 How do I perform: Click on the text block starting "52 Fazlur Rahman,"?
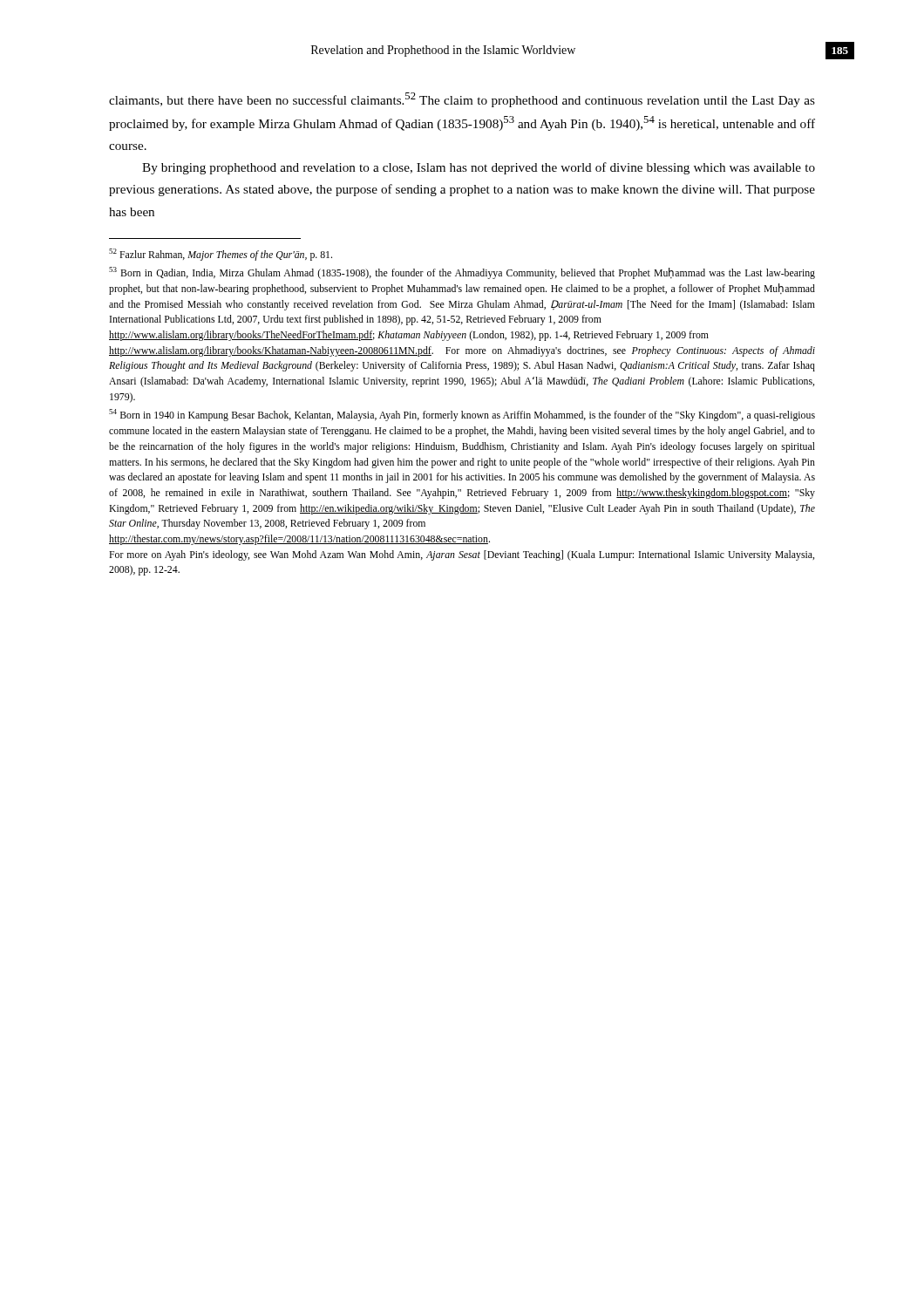[221, 254]
